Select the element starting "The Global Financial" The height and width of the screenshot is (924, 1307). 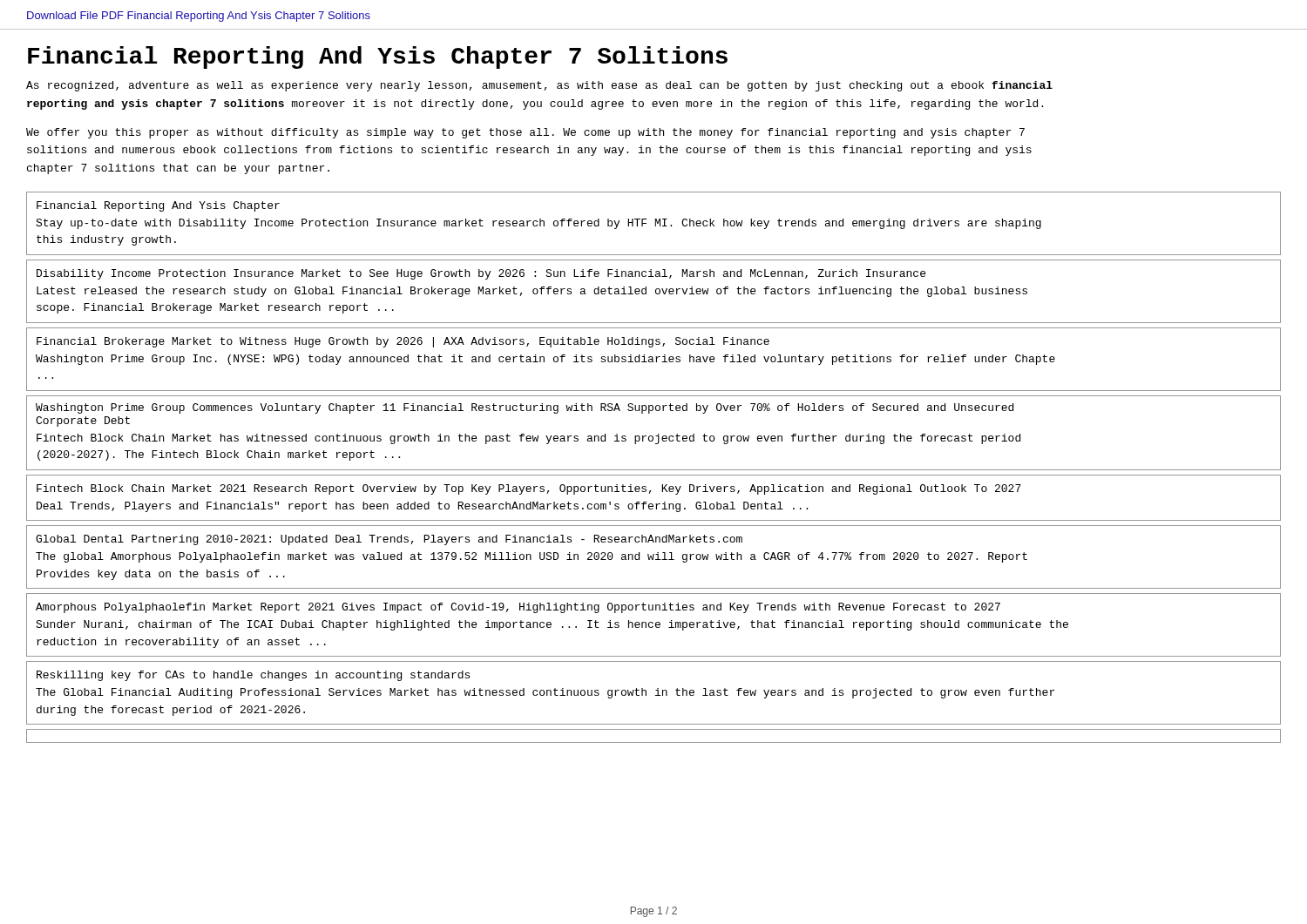546,702
